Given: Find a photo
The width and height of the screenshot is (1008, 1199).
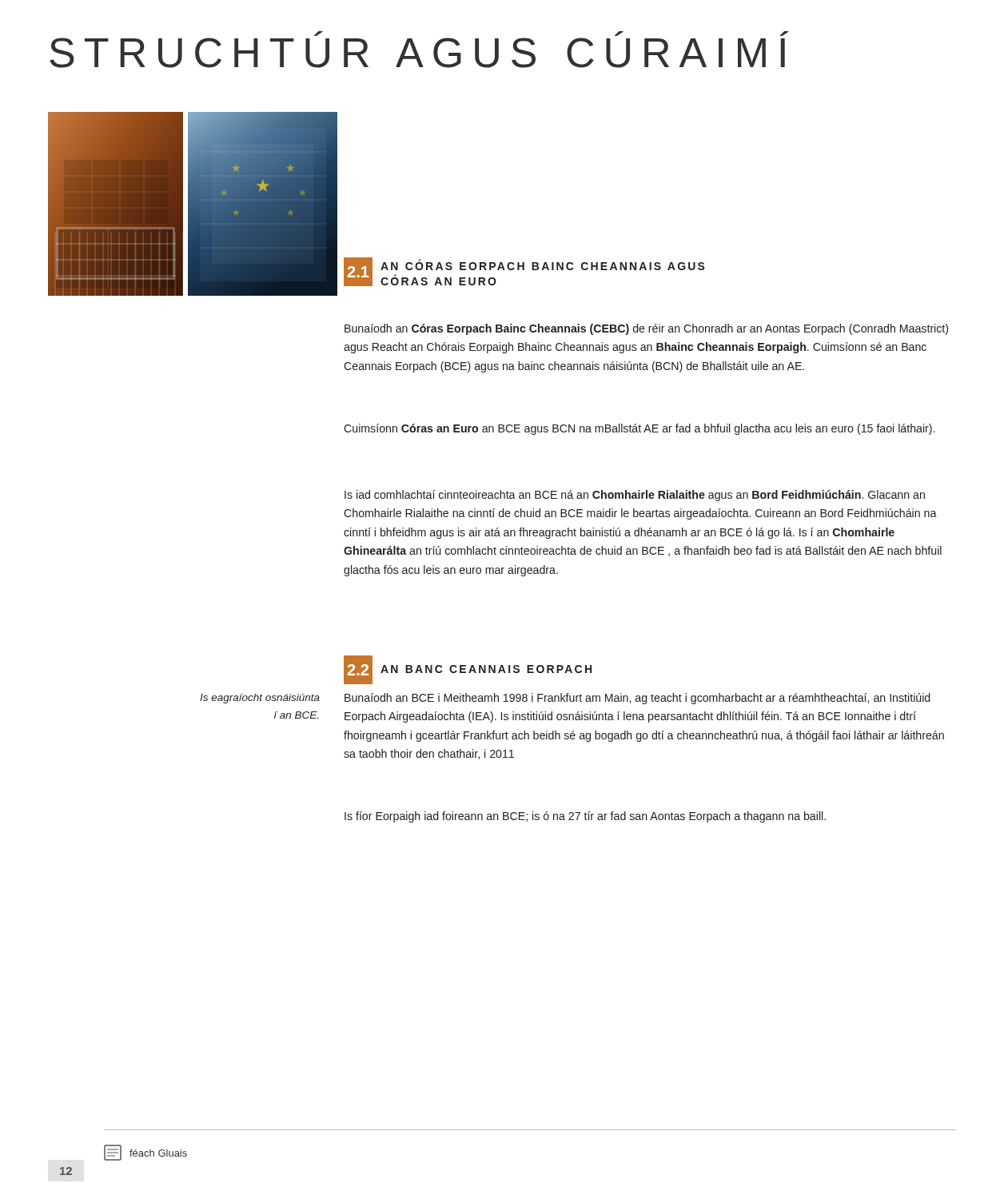Looking at the screenshot, I should tap(193, 205).
